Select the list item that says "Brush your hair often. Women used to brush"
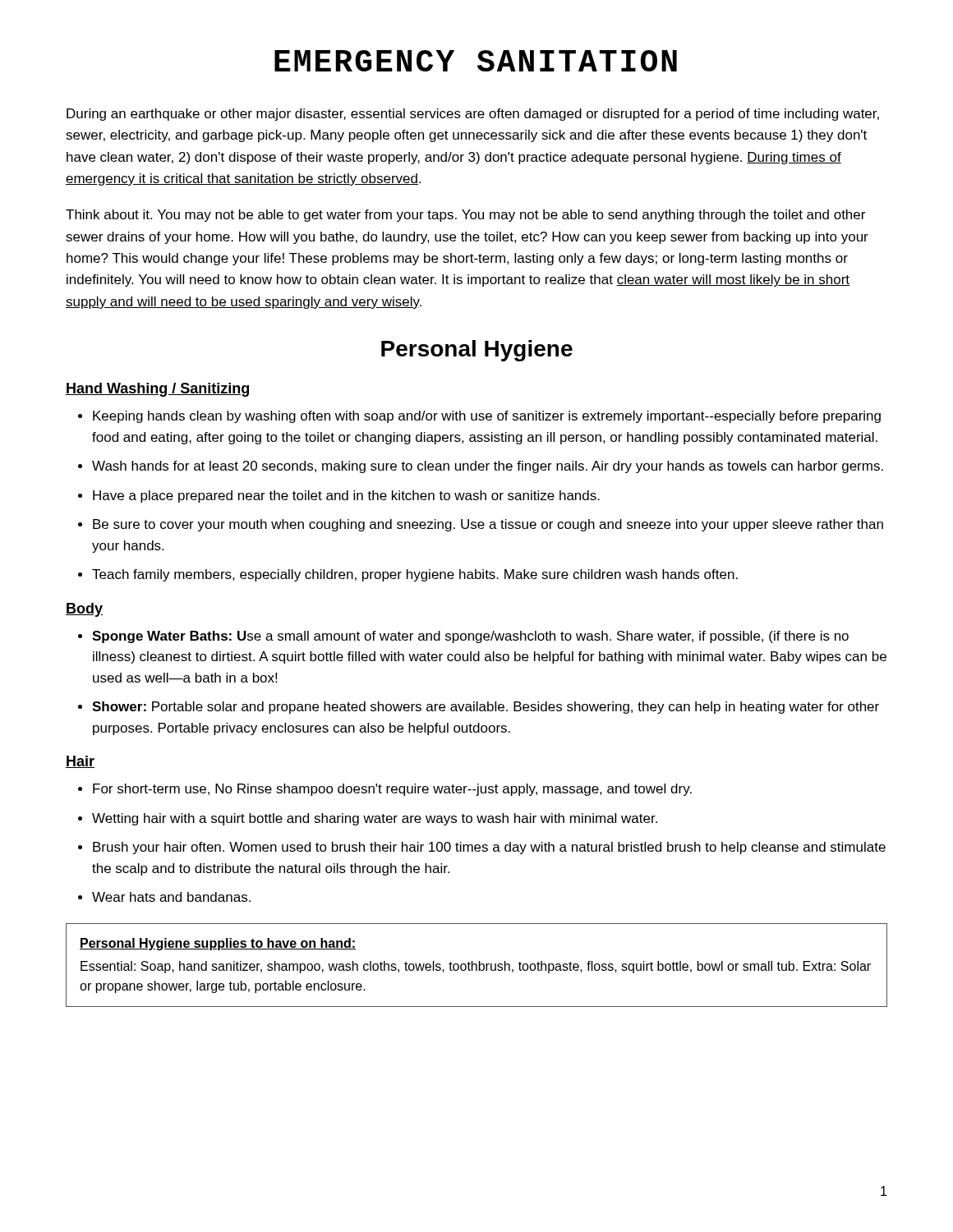This screenshot has height=1232, width=953. 476,858
